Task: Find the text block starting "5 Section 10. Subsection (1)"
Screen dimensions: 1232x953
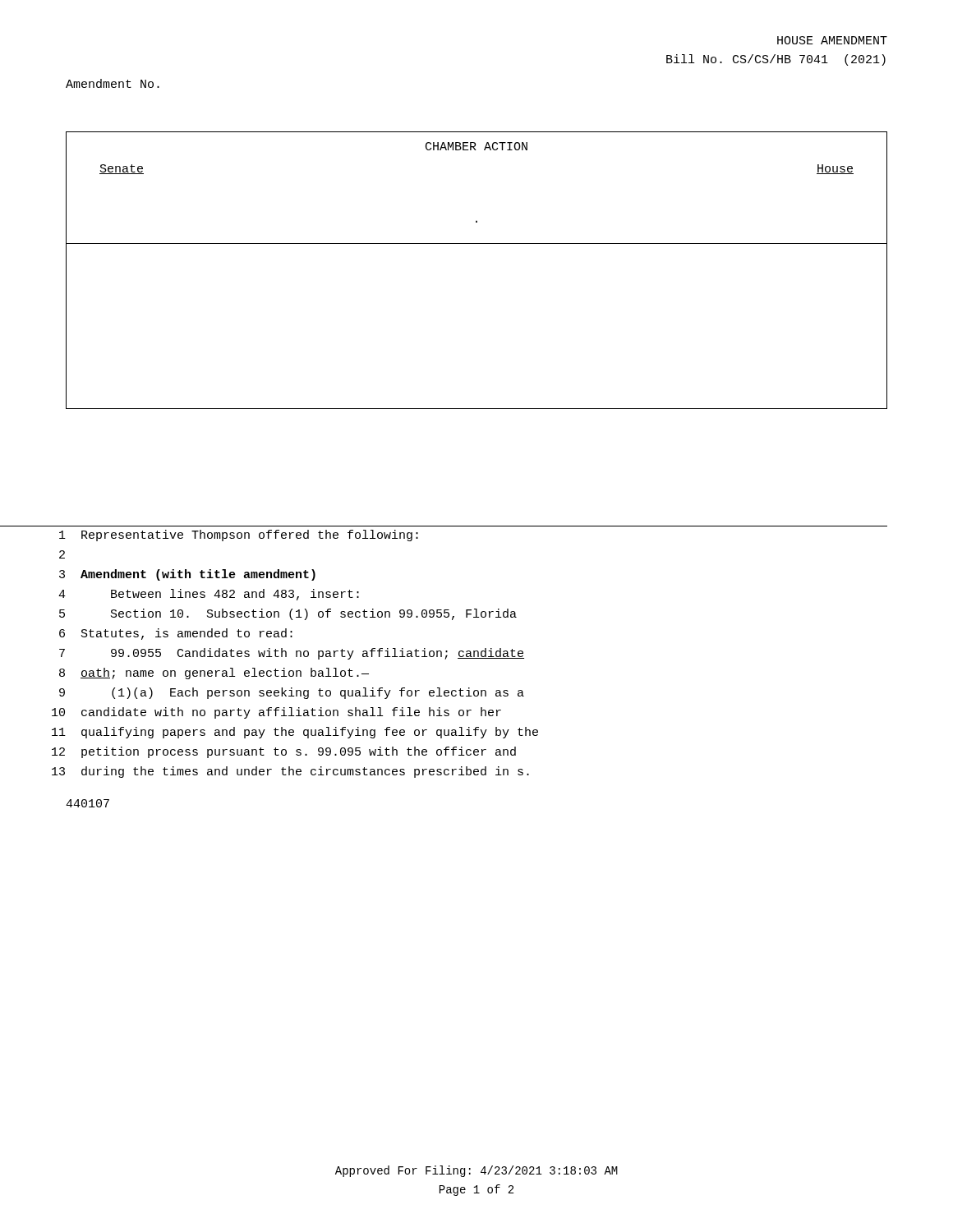Action: coord(444,615)
